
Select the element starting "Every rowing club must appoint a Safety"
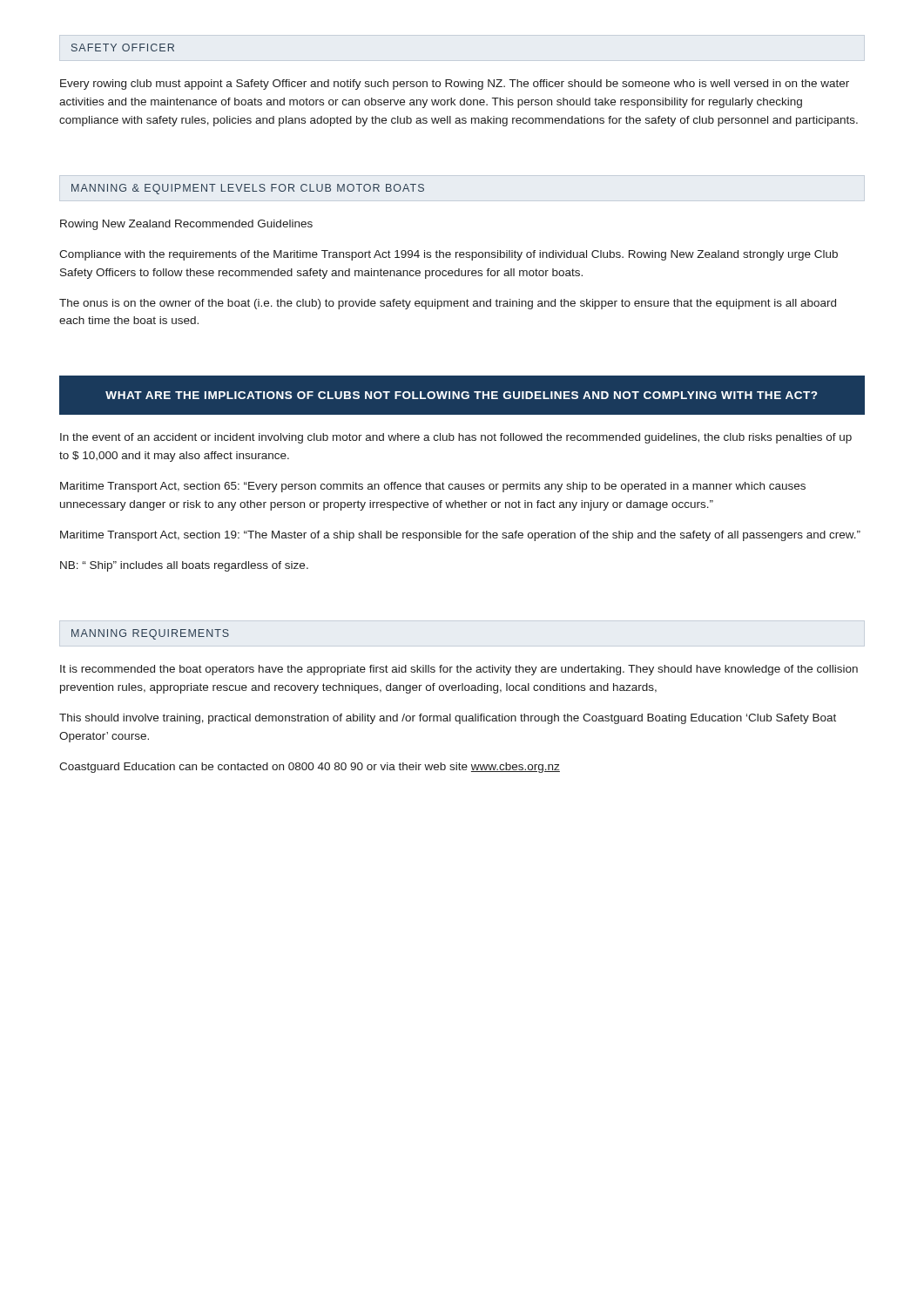click(x=459, y=101)
